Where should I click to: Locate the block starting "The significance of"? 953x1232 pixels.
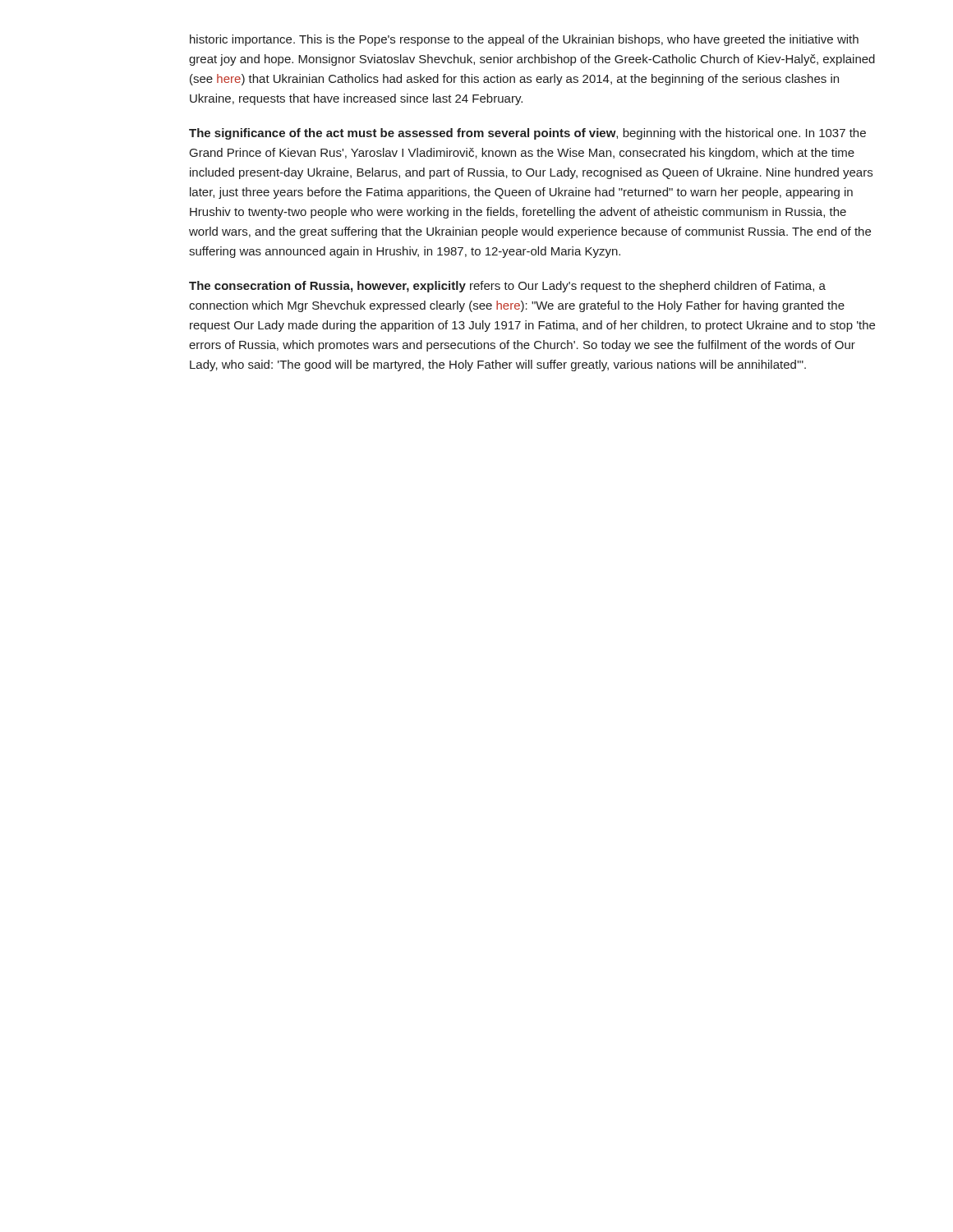(531, 192)
